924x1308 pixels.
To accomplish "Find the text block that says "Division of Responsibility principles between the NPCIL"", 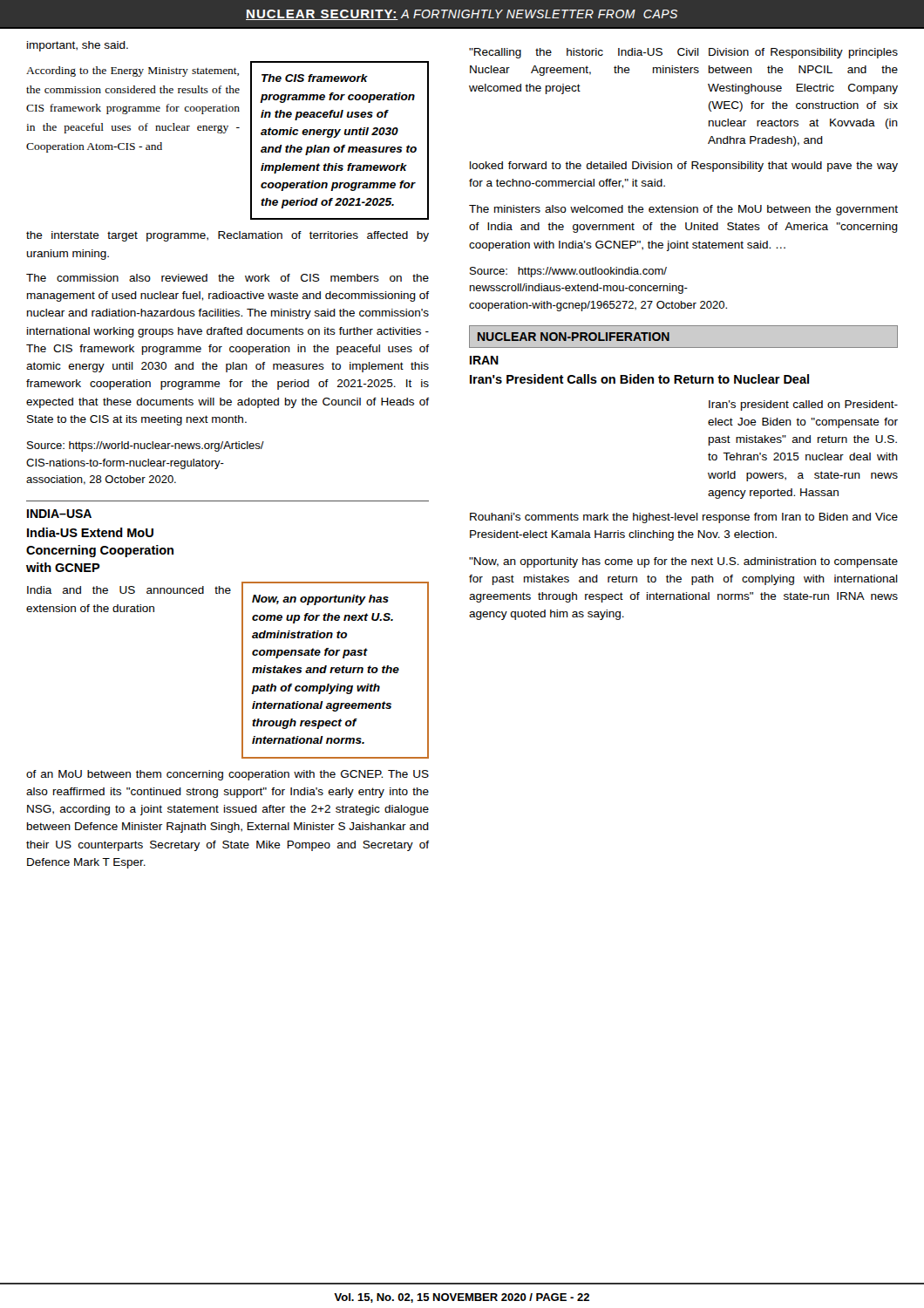I will coord(803,96).
